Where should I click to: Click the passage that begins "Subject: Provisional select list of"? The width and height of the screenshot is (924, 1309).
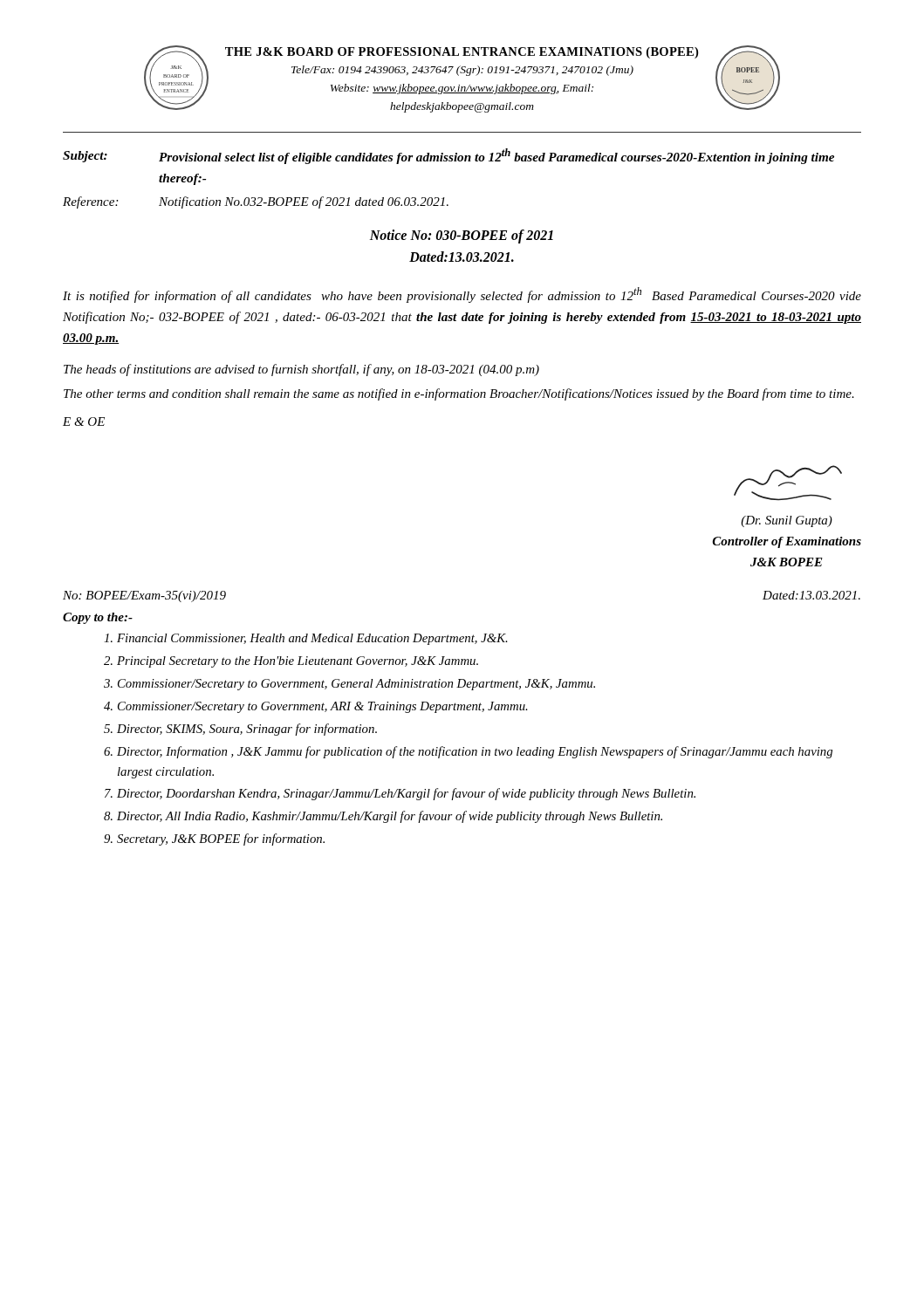pos(462,167)
